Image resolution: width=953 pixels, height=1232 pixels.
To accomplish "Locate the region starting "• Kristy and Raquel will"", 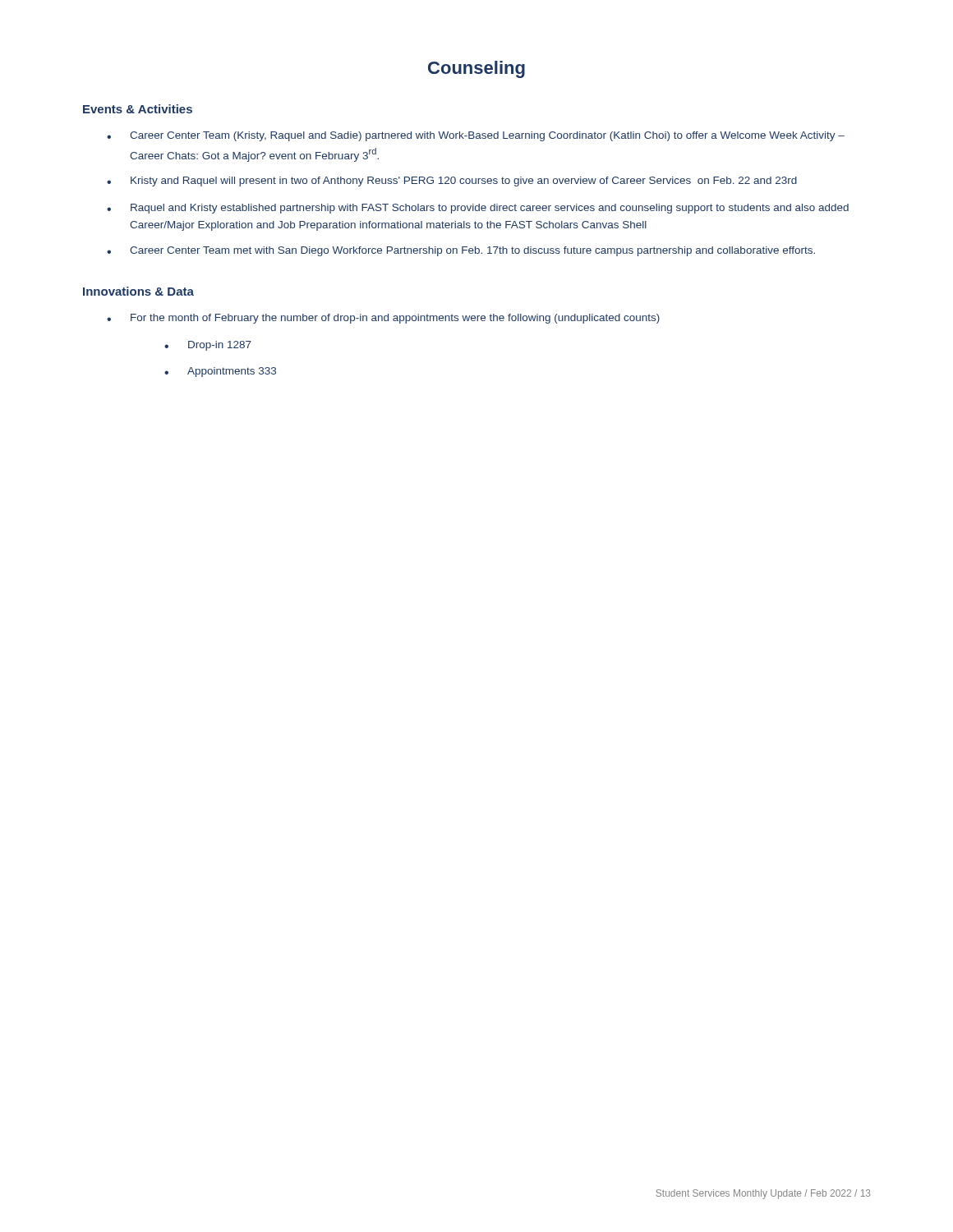I will click(489, 182).
